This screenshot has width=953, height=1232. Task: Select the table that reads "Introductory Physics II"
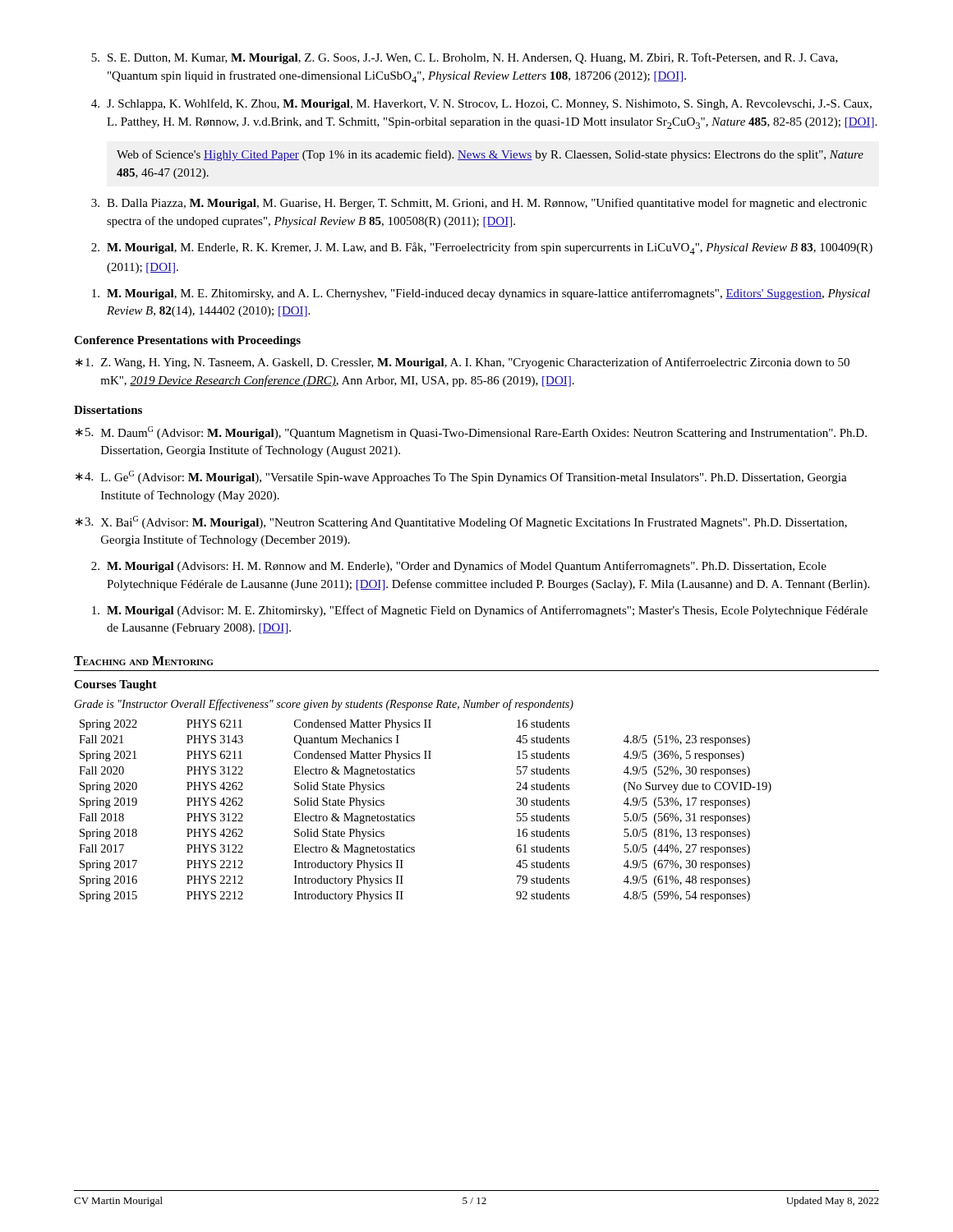[x=476, y=810]
